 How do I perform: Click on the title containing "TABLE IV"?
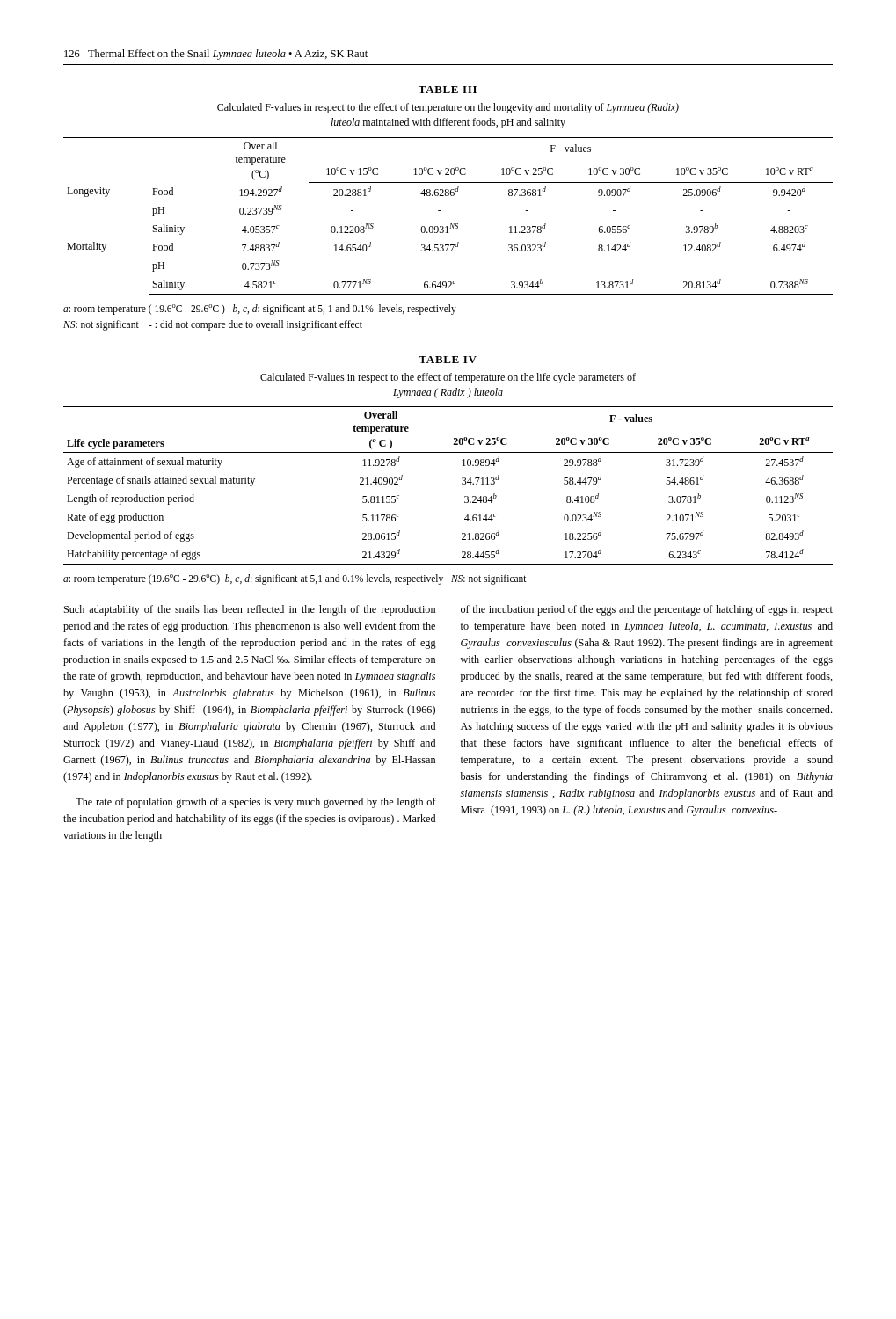point(448,359)
